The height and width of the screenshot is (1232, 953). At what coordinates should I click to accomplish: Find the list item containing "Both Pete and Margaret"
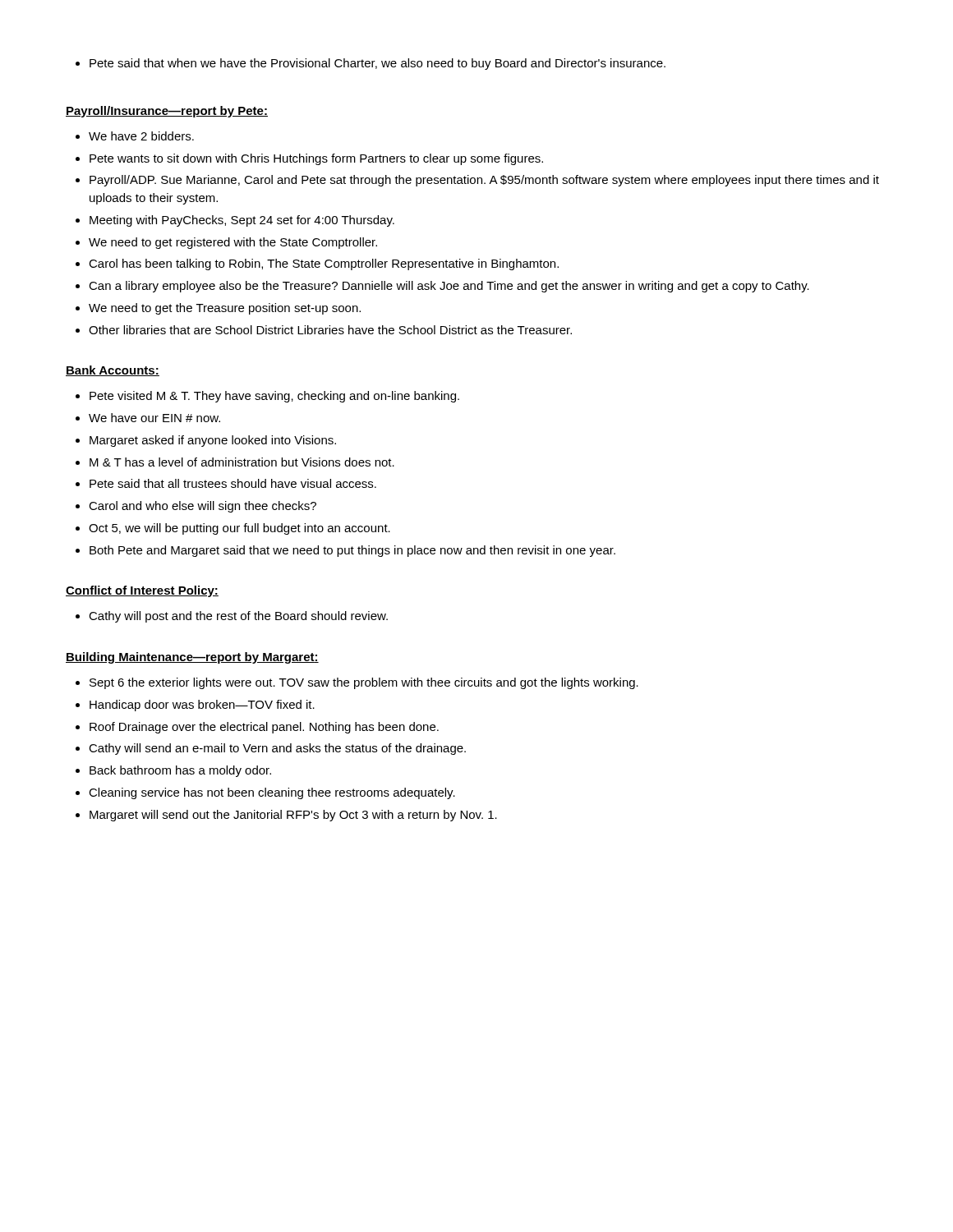[x=352, y=549]
